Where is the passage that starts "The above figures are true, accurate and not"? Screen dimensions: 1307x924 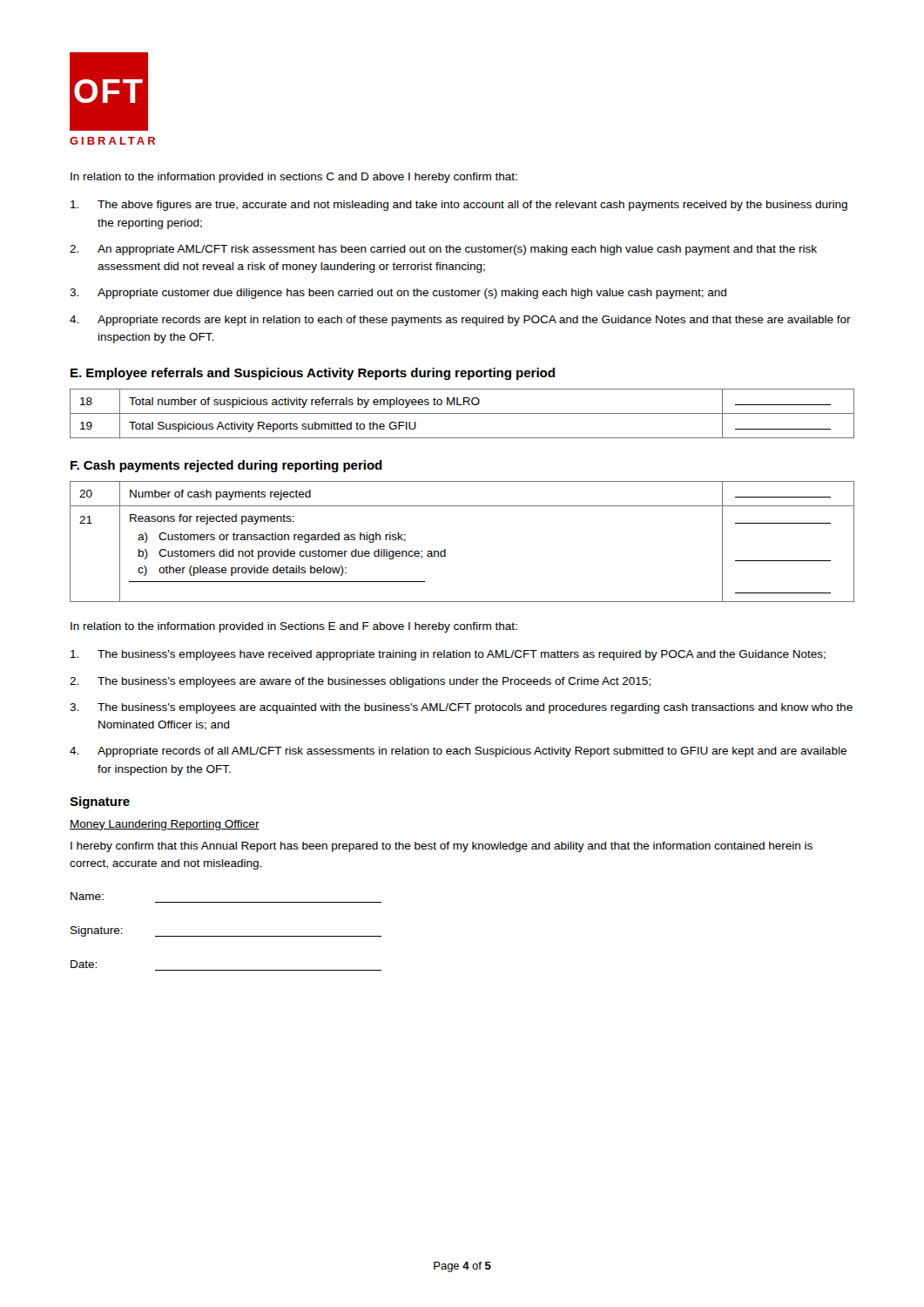click(462, 214)
